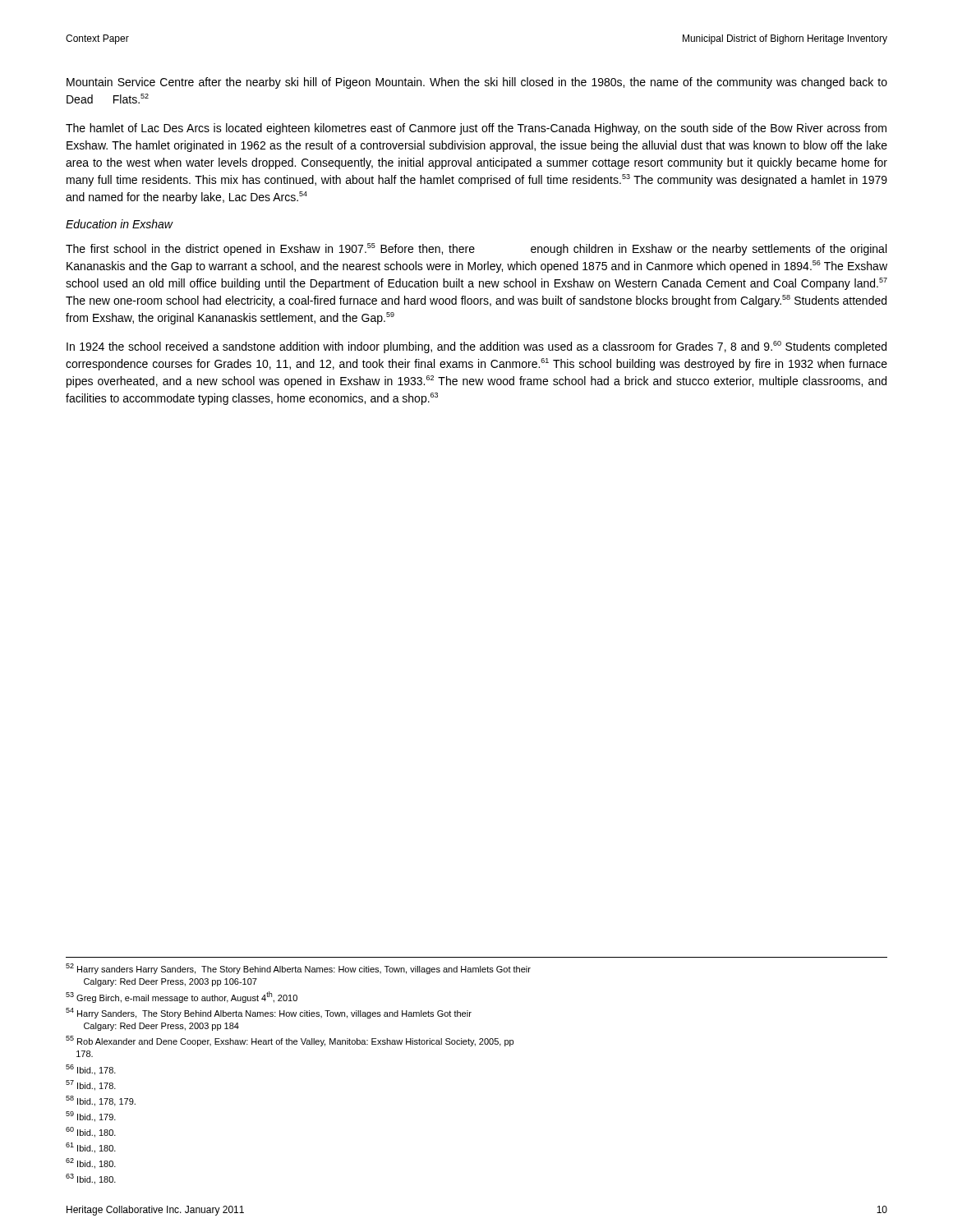Select the footnote that reads "62 Ibid., 180."
The image size is (953, 1232).
coord(91,1162)
